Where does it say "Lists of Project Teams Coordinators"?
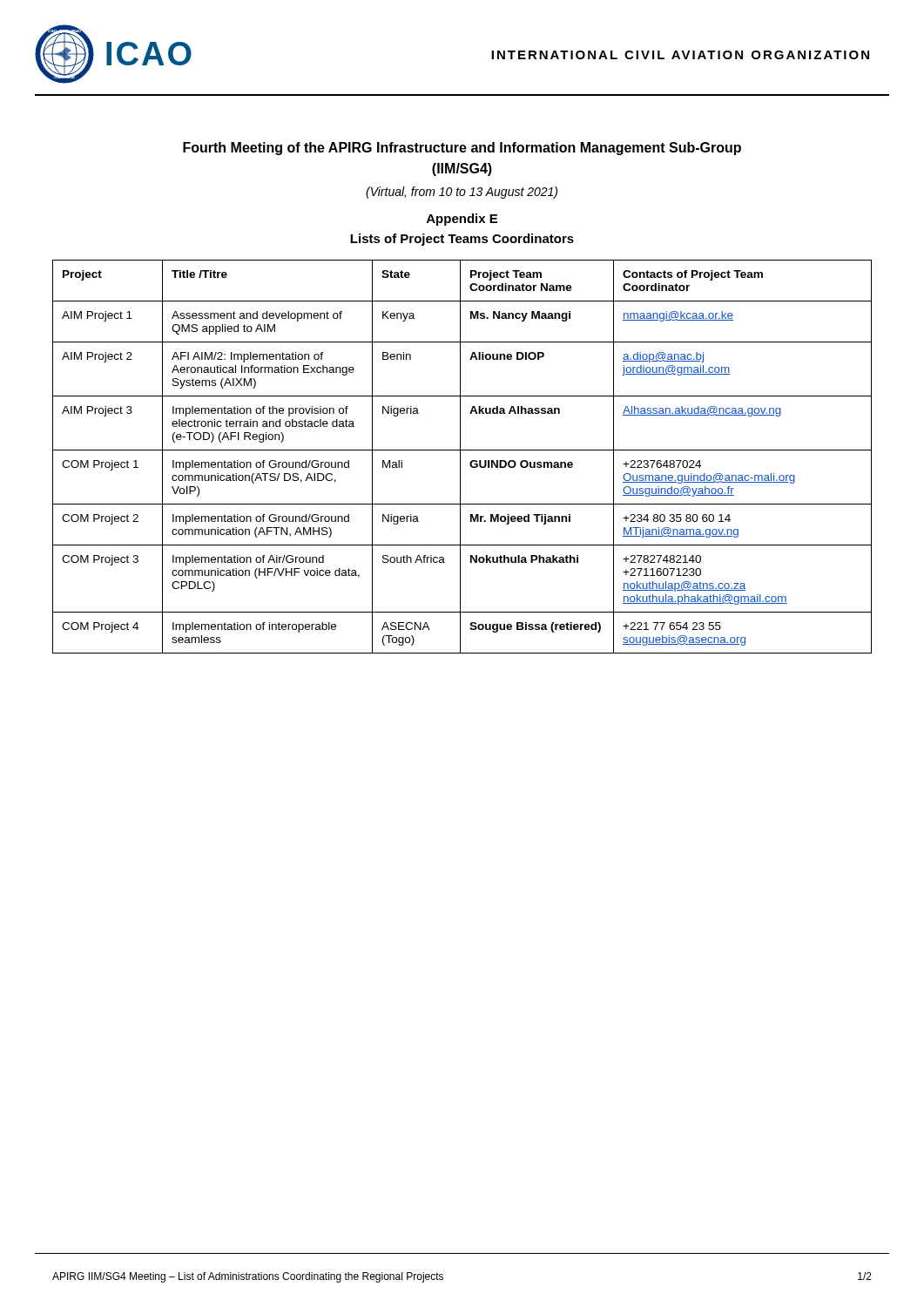Viewport: 924px width, 1307px height. [x=462, y=238]
